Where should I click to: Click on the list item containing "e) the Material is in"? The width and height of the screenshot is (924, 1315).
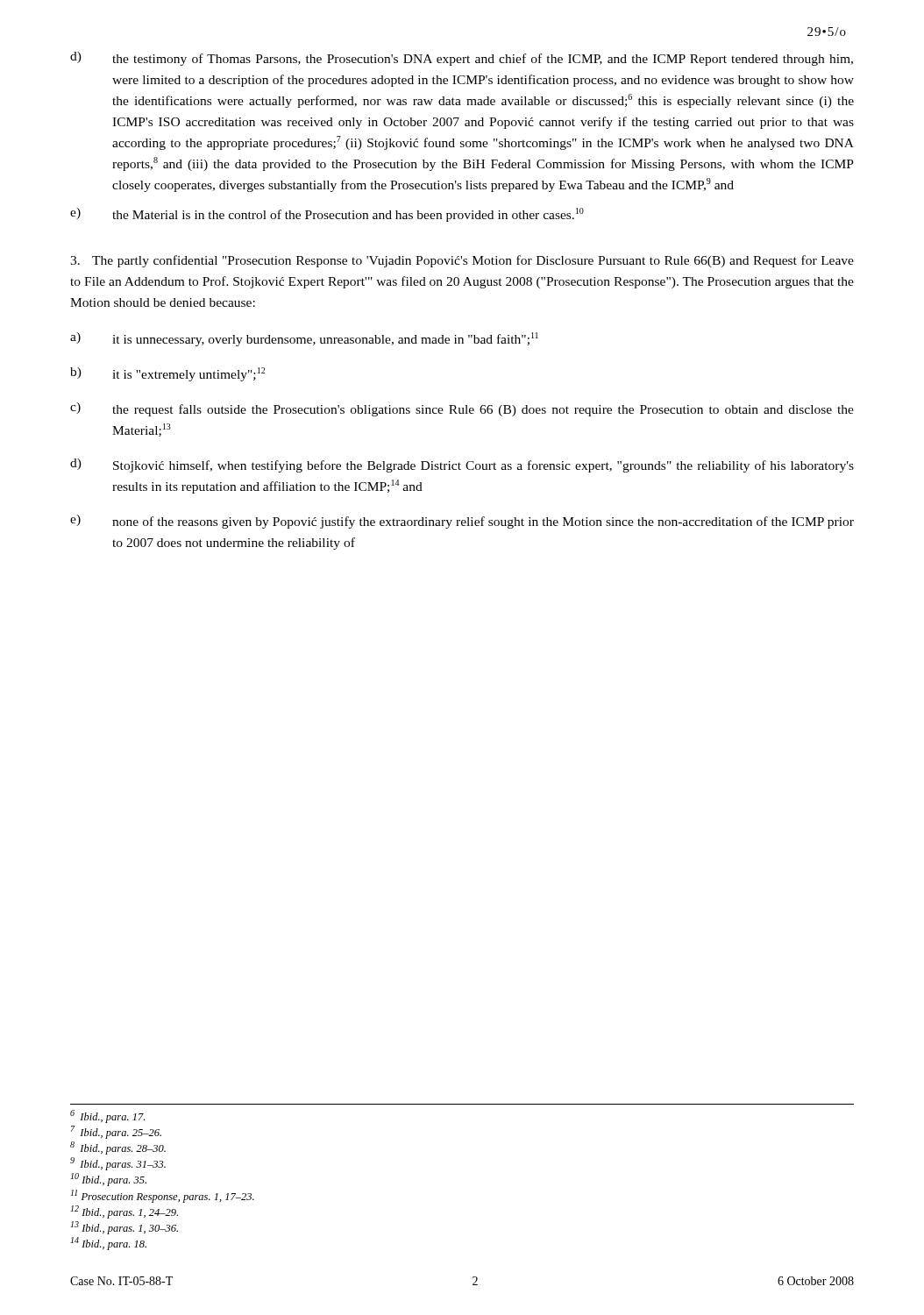462,215
